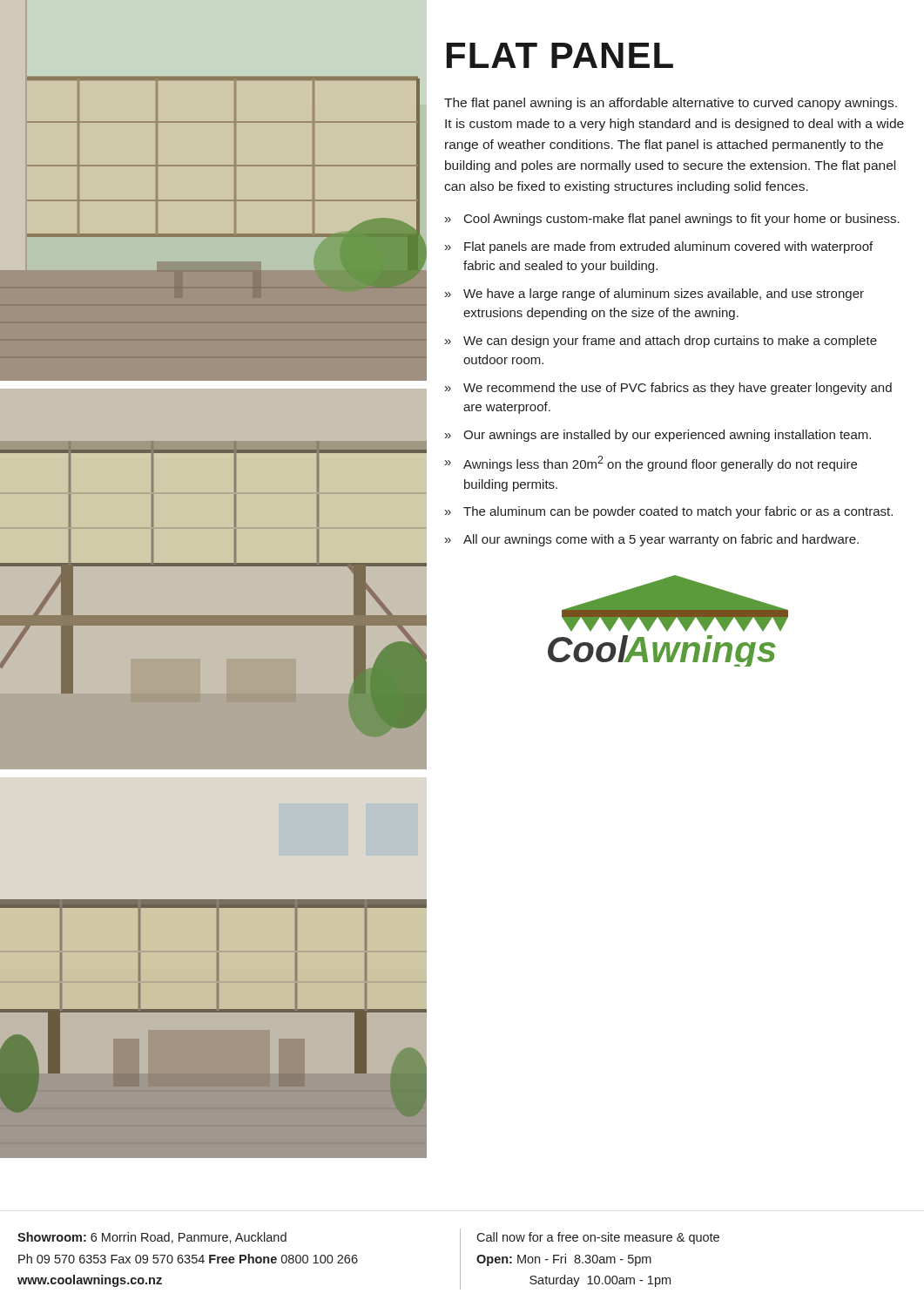Where is the passage that starts "» Our awnings are installed by"?
This screenshot has width=924, height=1307.
coord(675,435)
